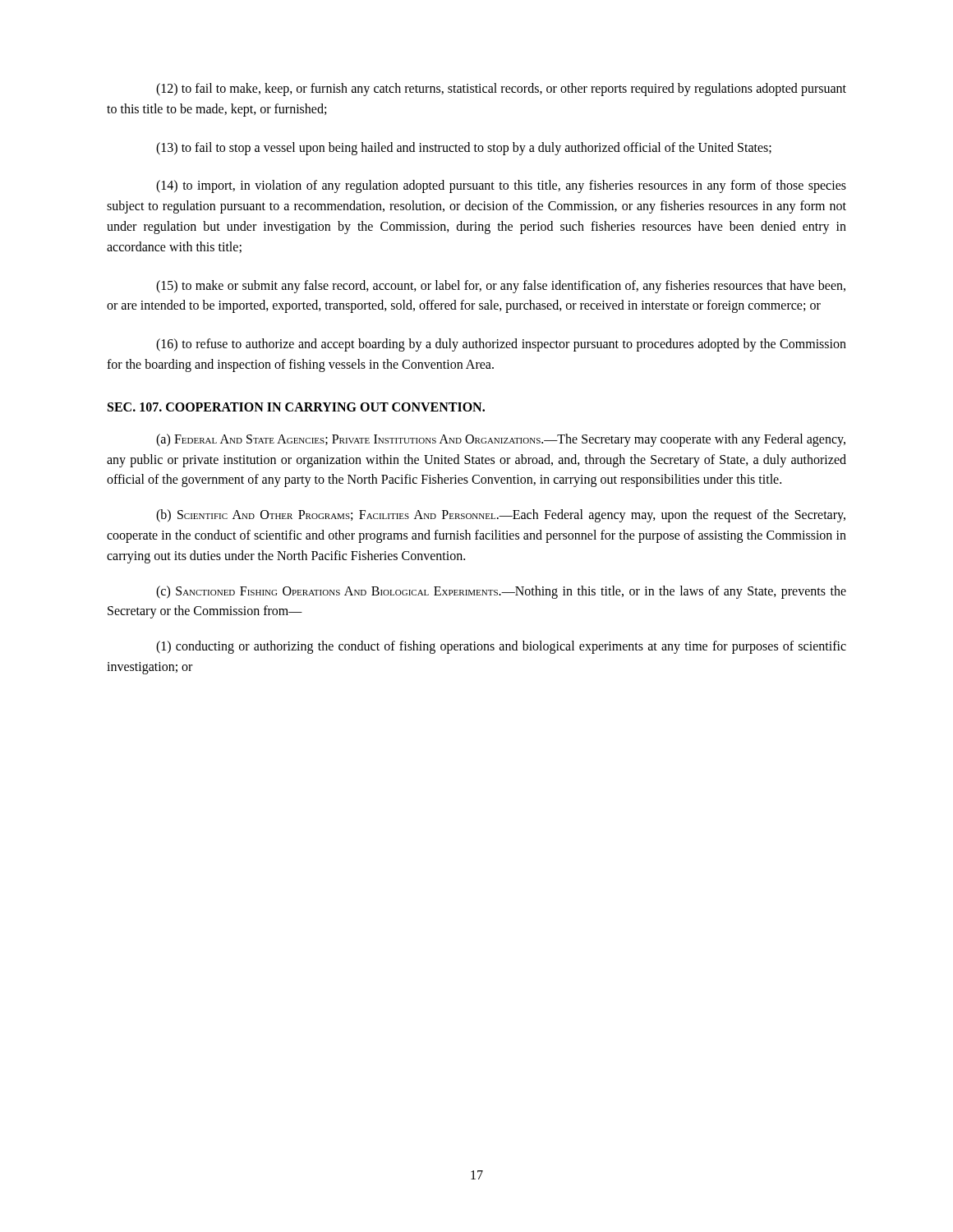Select the text starting "(b) Scientific And Other Programs; Facilities And"
Viewport: 953px width, 1232px height.
tap(476, 536)
